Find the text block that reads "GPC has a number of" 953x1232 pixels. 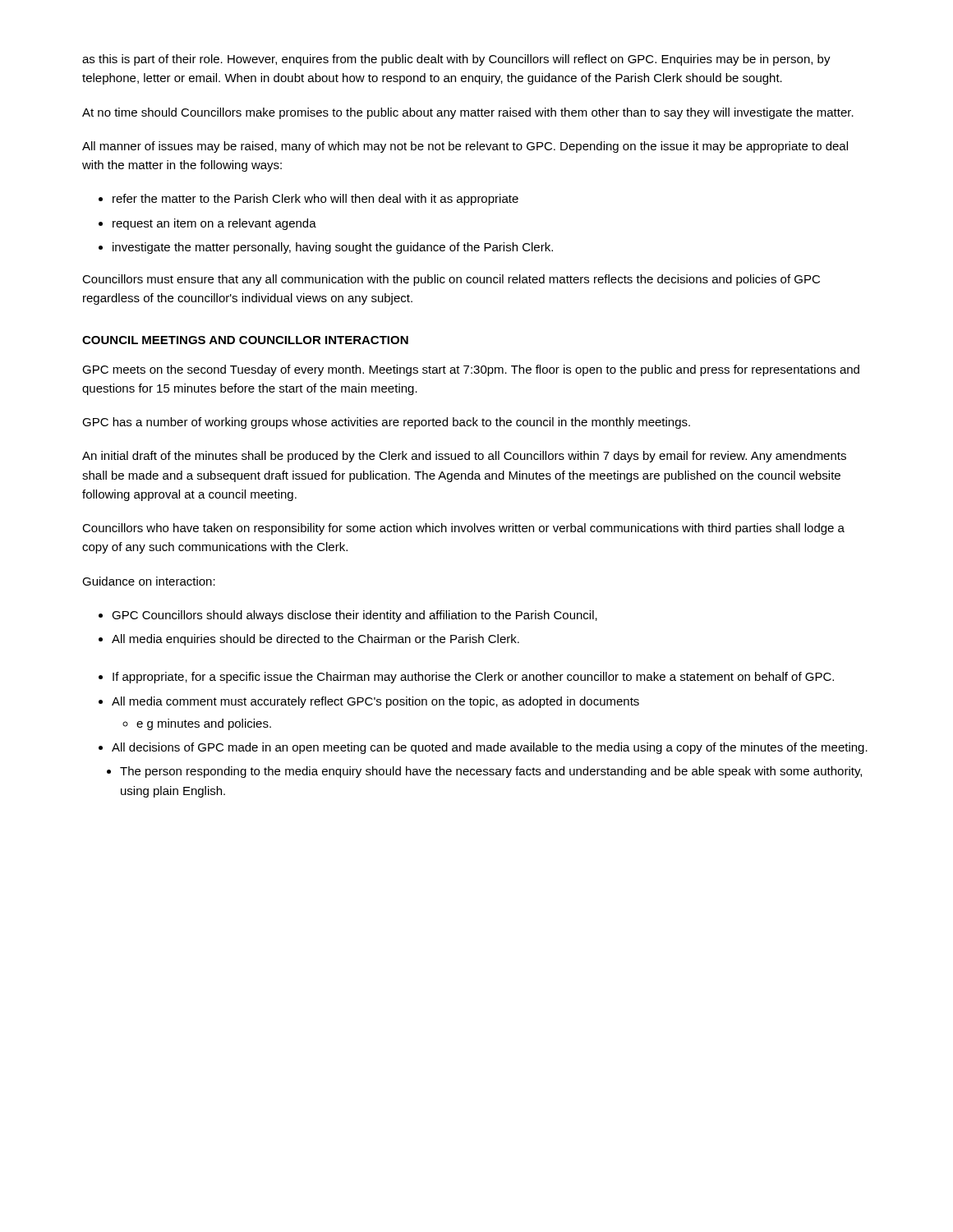point(387,422)
